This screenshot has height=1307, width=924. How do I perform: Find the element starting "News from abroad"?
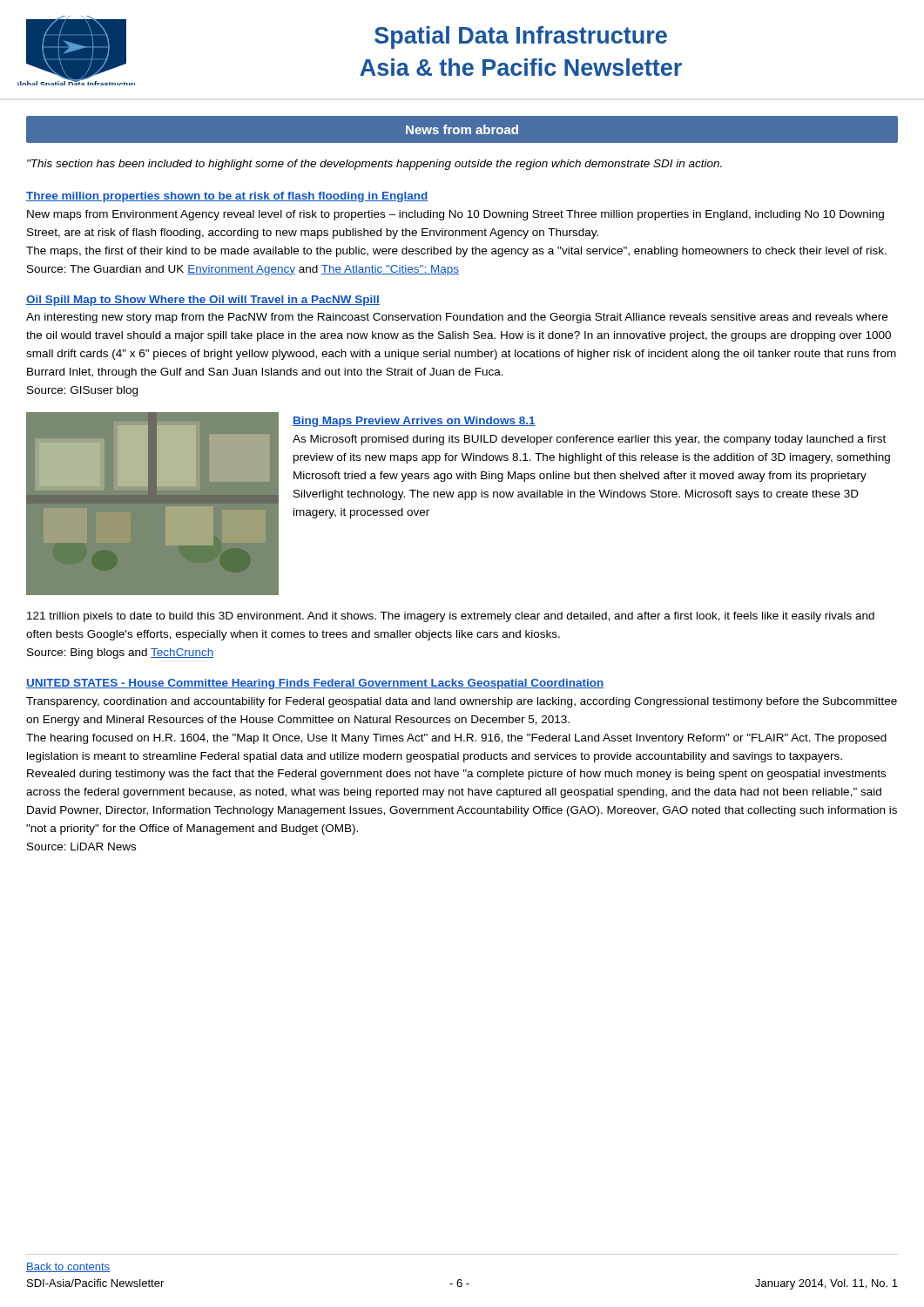pos(462,129)
